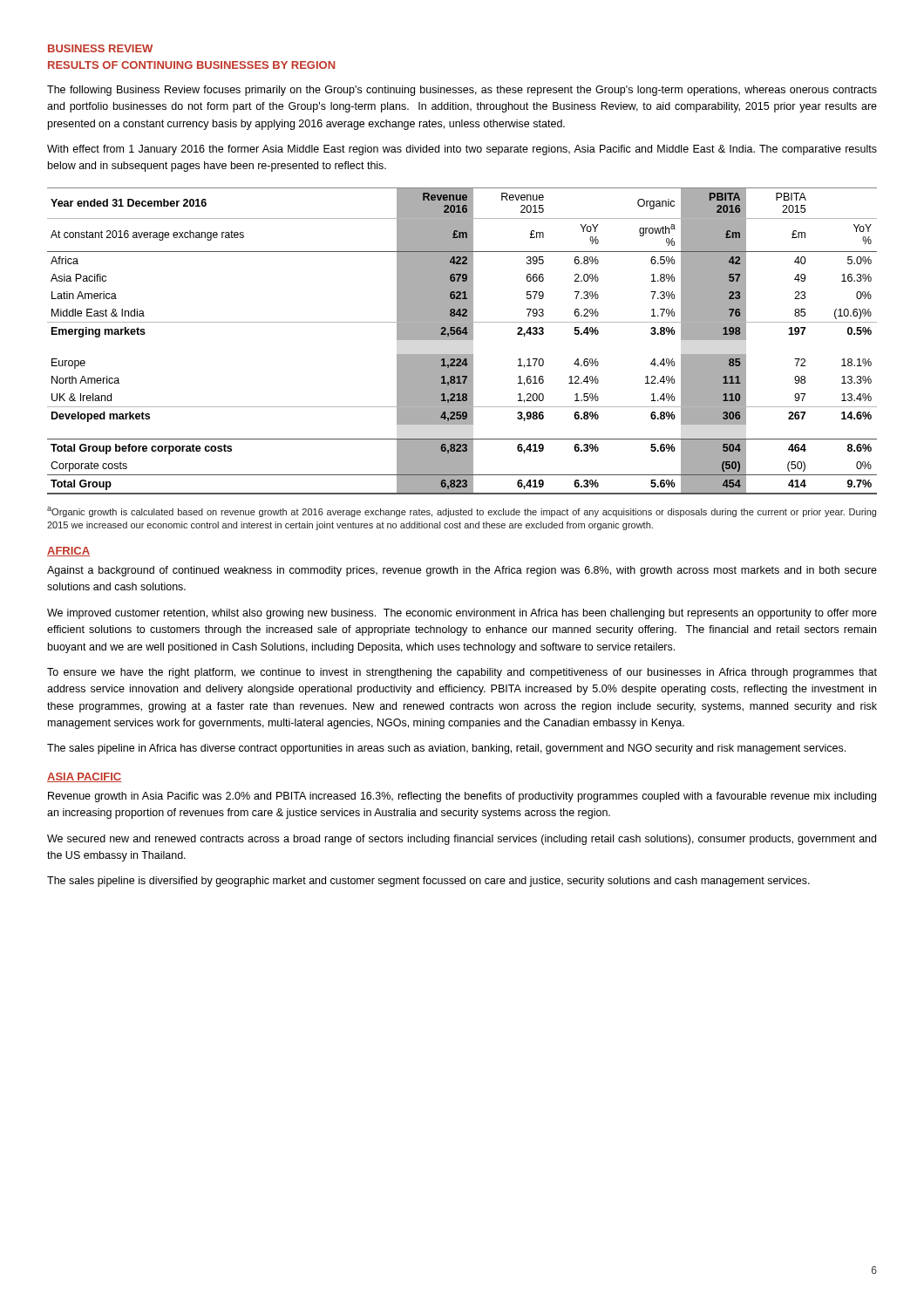The image size is (924, 1308).
Task: Click on the passage starting "ASIA PACIFIC"
Action: tap(84, 776)
